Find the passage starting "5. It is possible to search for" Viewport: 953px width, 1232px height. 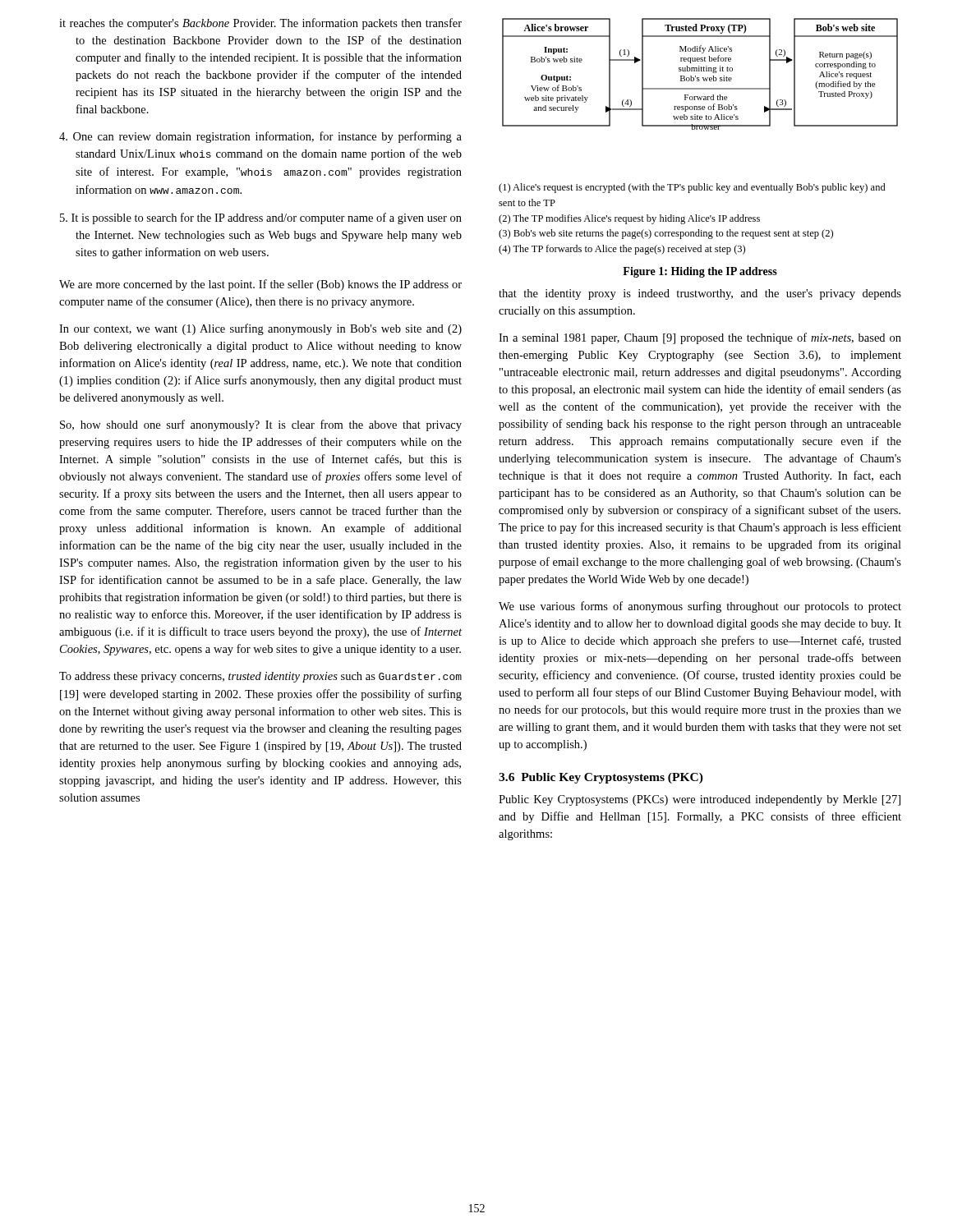tap(260, 235)
